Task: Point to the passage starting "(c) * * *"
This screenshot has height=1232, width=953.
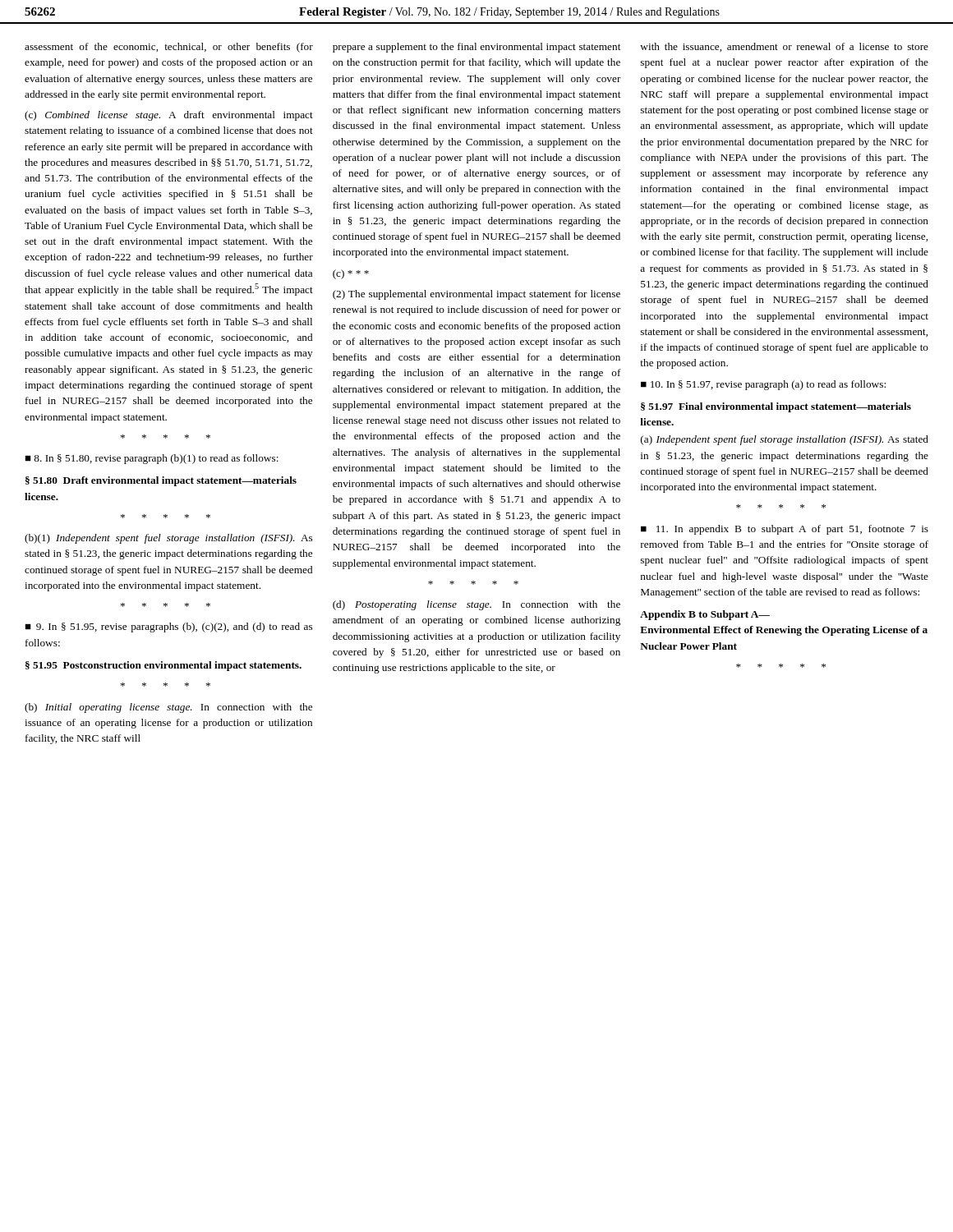Action: pos(351,274)
